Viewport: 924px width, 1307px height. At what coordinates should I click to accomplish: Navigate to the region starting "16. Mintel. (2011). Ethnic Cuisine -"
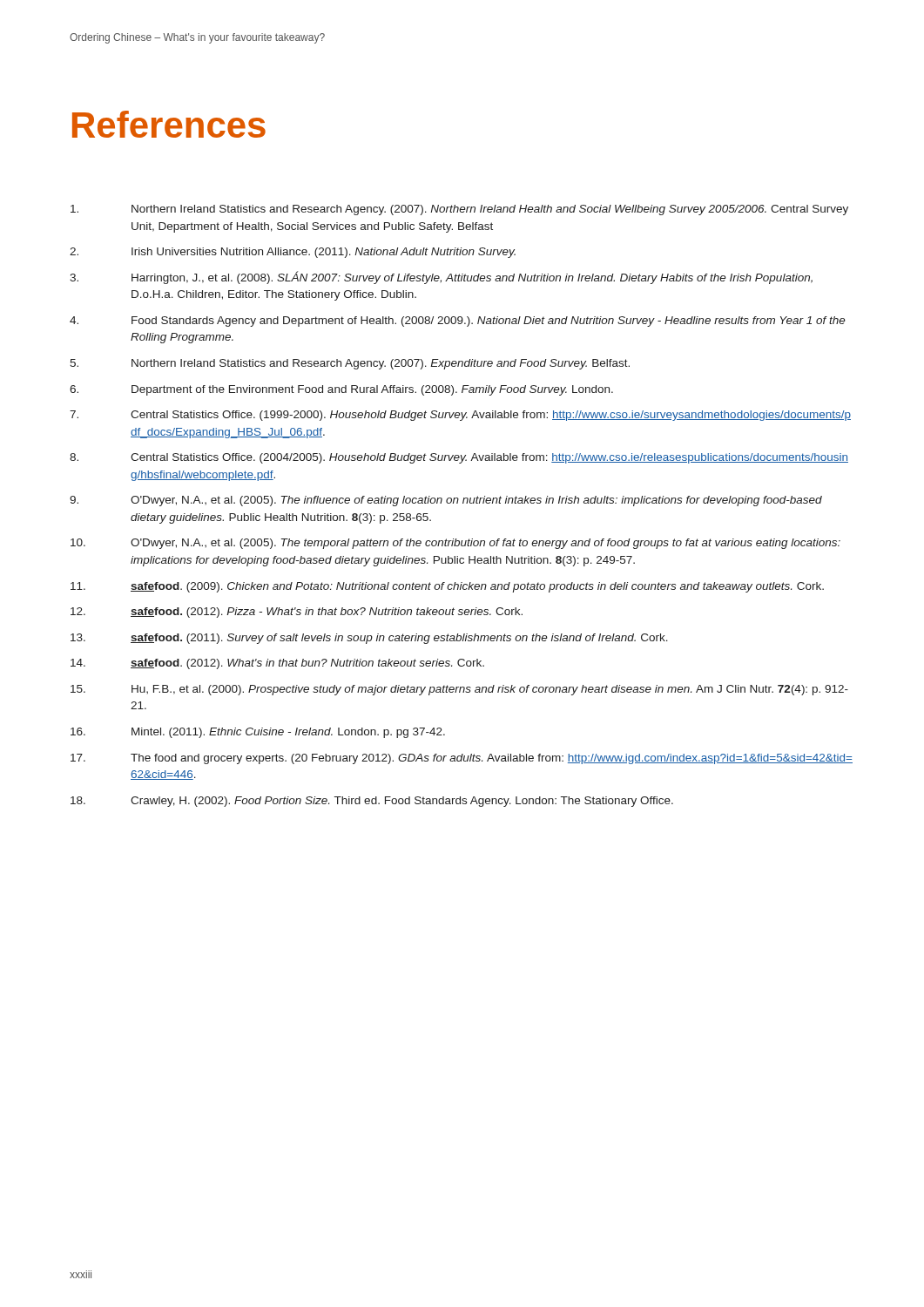(x=258, y=733)
